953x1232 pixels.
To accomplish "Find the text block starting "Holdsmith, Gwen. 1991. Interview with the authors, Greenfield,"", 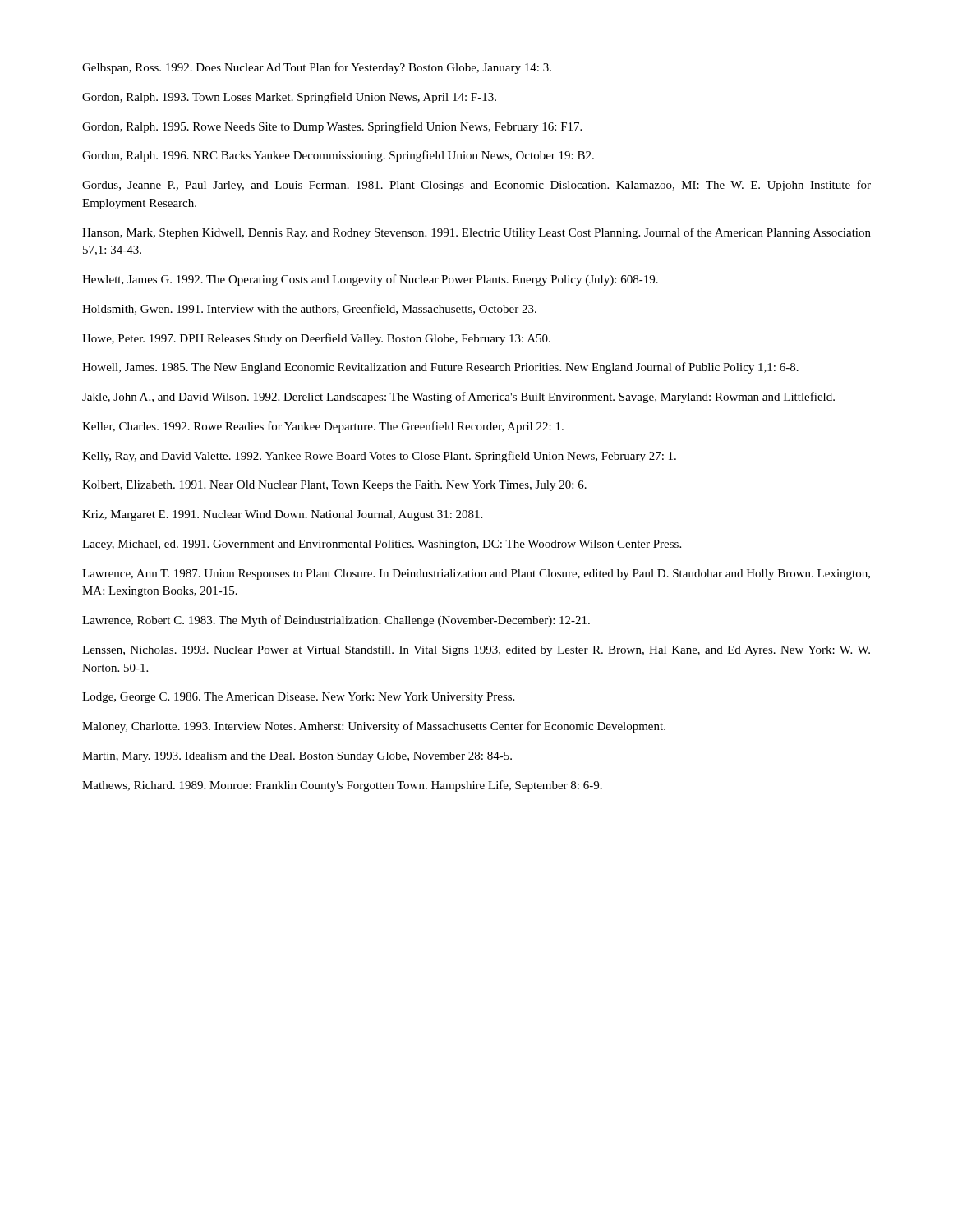I will (310, 309).
